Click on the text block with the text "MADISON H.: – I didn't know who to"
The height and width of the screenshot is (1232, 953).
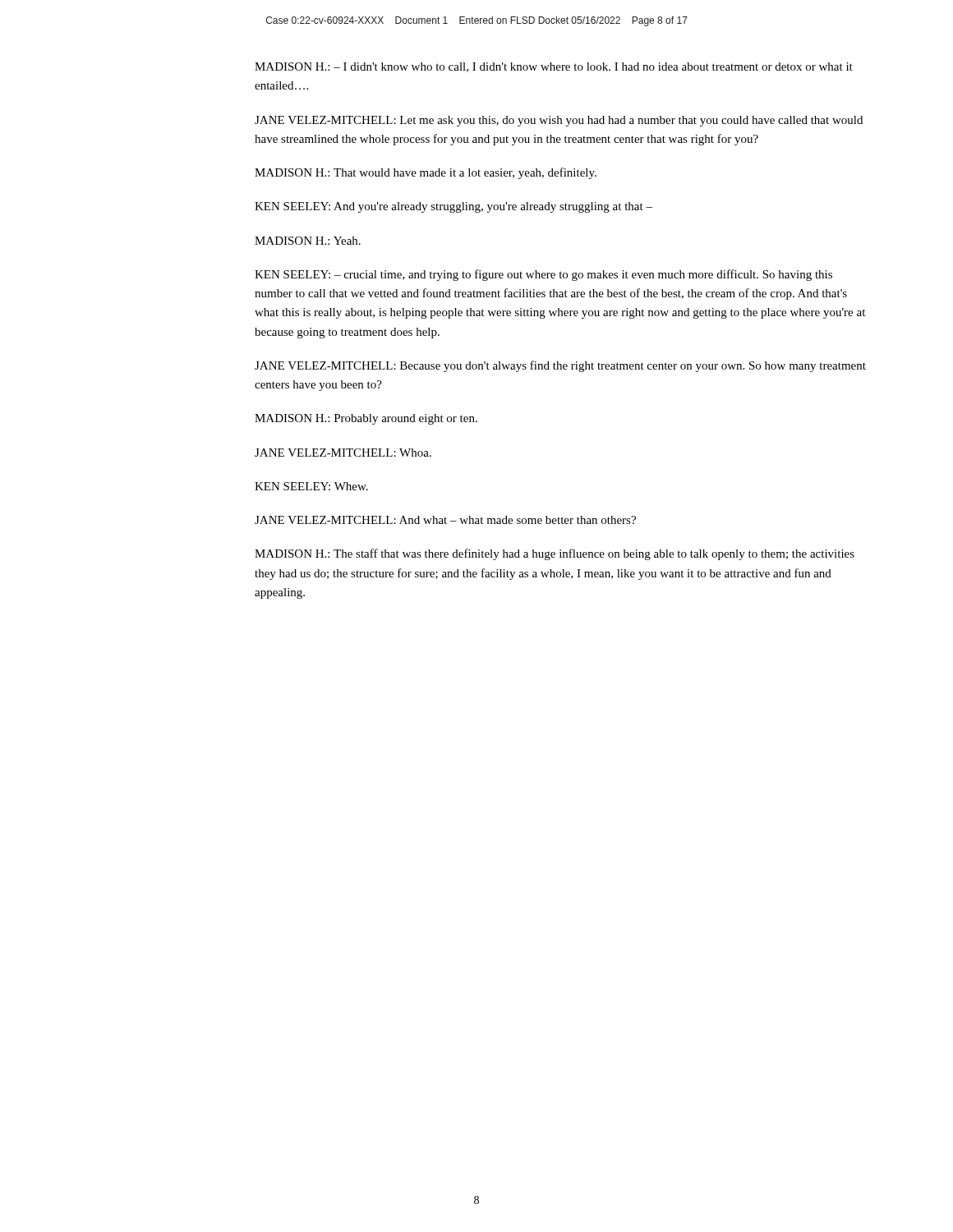click(554, 76)
